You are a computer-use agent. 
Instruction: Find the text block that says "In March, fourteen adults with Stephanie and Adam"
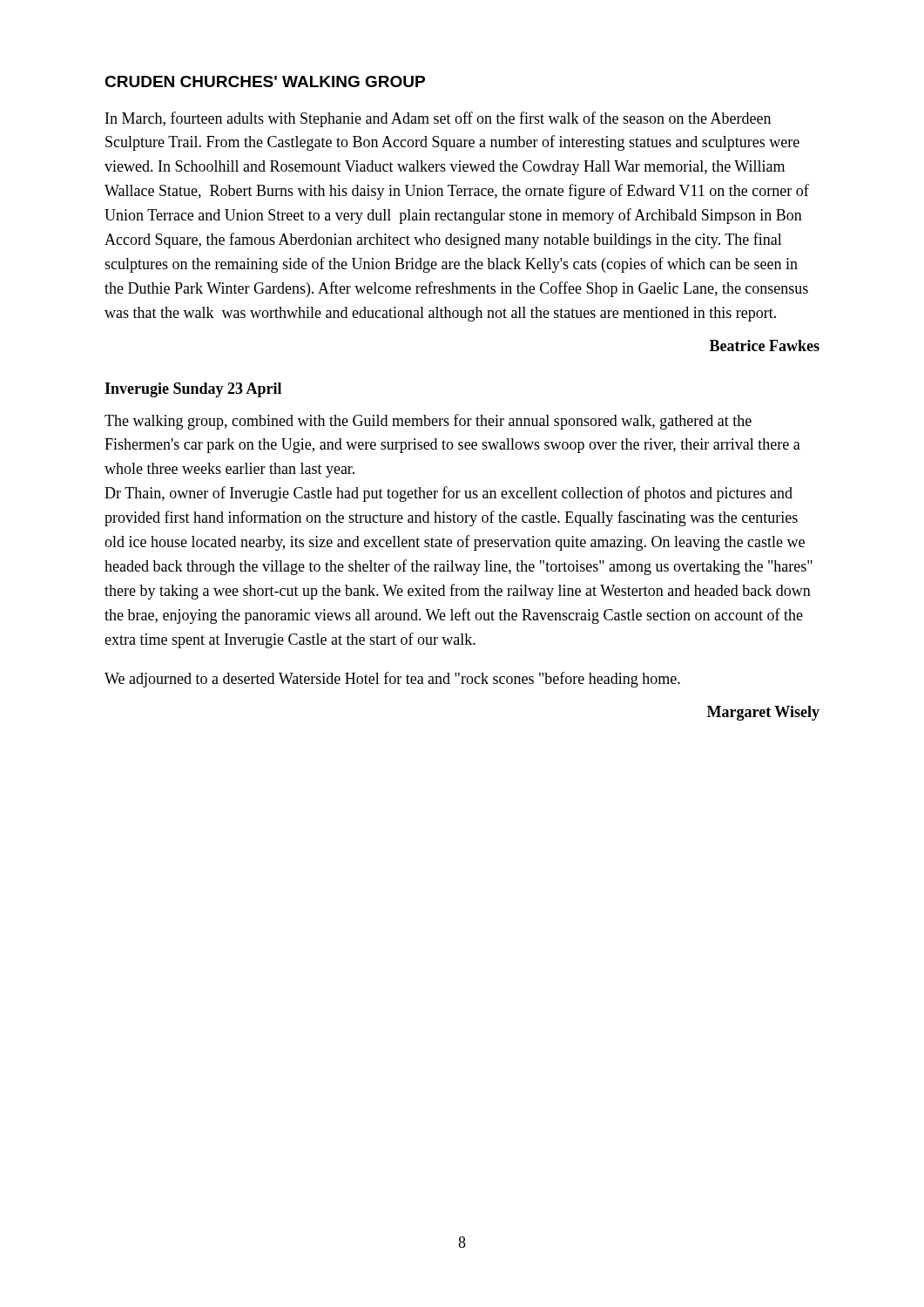(457, 215)
